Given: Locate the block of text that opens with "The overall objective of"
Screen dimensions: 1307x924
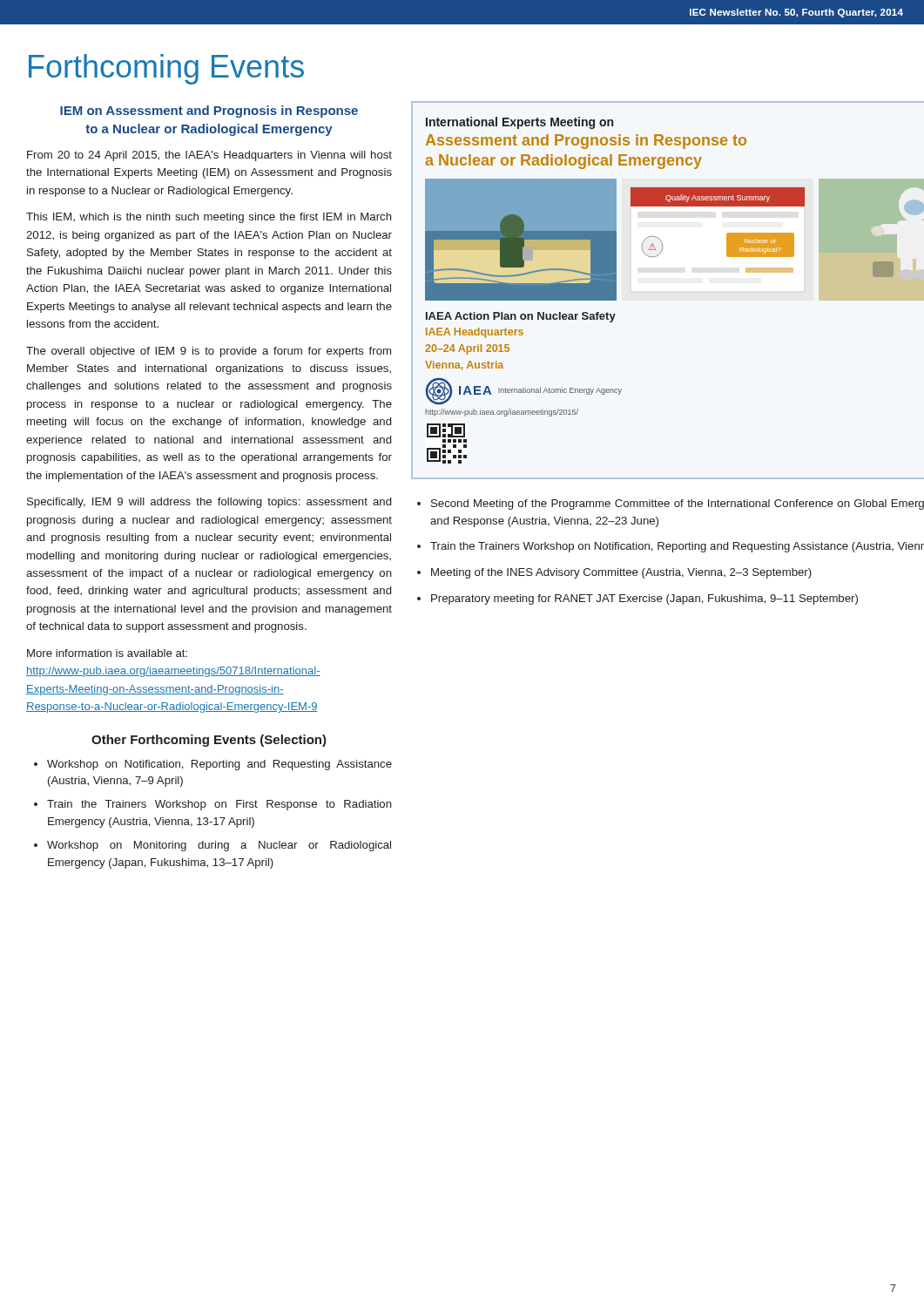Looking at the screenshot, I should point(209,413).
